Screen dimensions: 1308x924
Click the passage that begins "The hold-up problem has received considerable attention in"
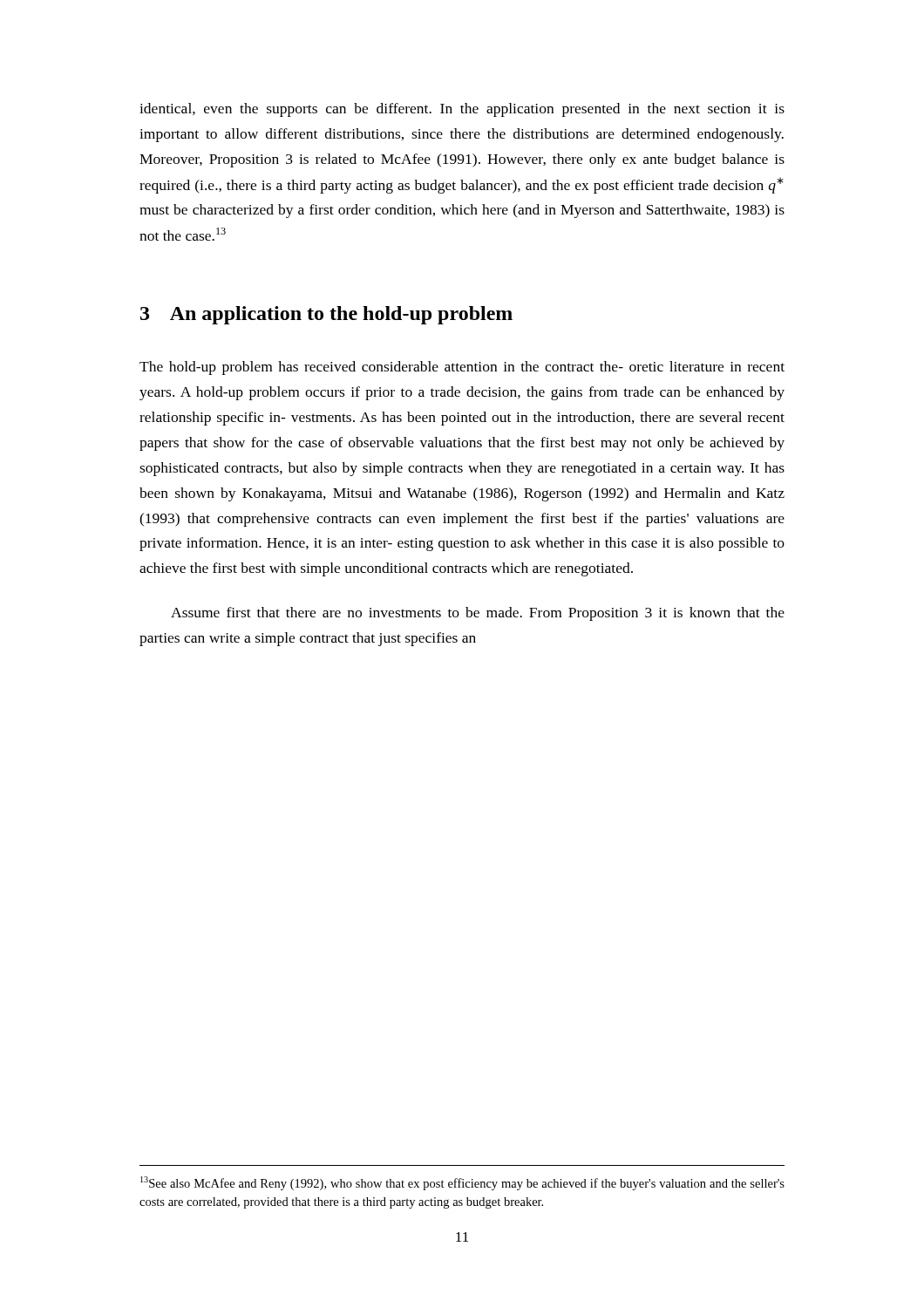[x=462, y=467]
